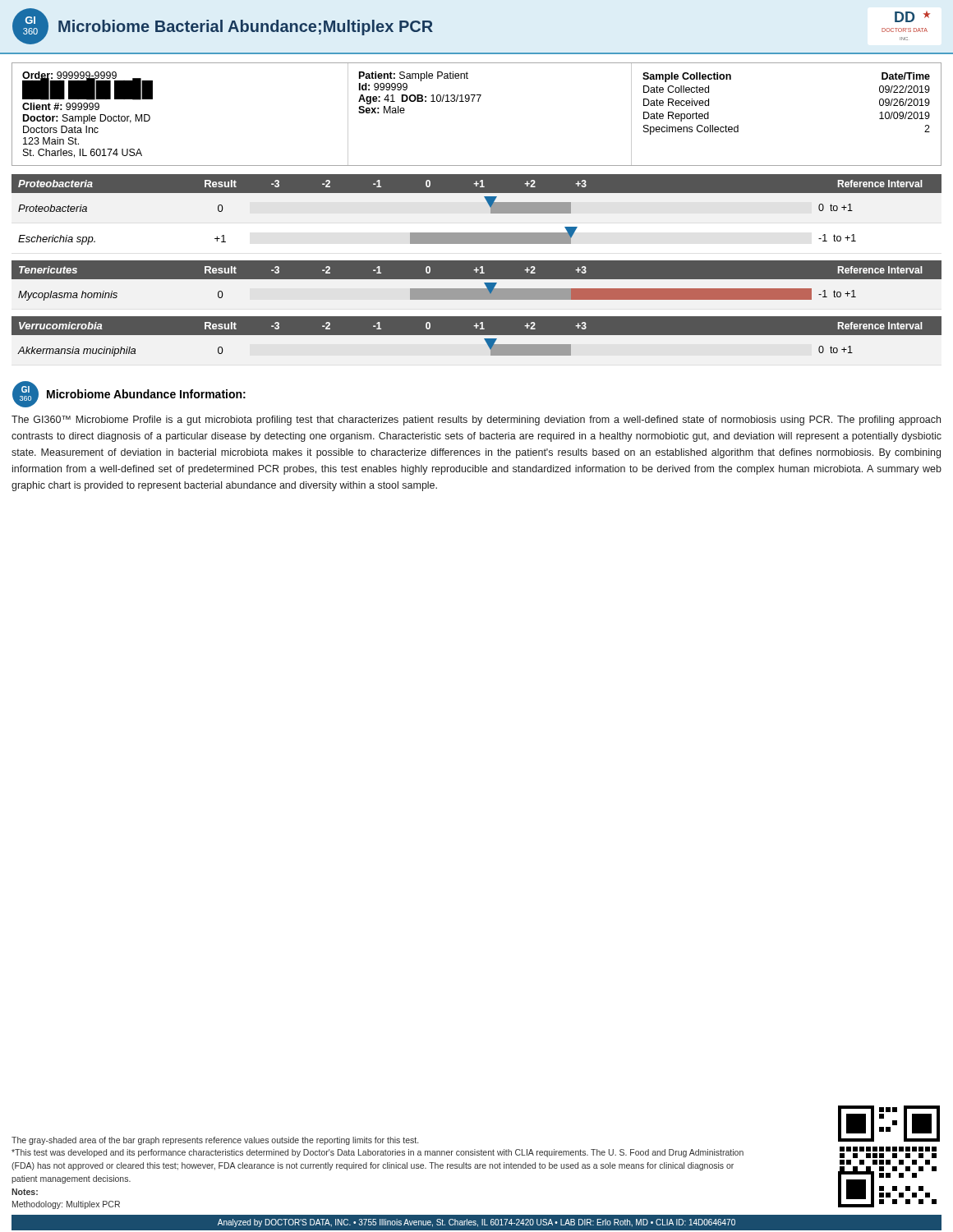This screenshot has height=1232, width=953.
Task: Select the text block that reads "Order: 999999-9999 ██▊█▌██▊█▌██▊█ Client #:"
Action: tap(87, 86)
